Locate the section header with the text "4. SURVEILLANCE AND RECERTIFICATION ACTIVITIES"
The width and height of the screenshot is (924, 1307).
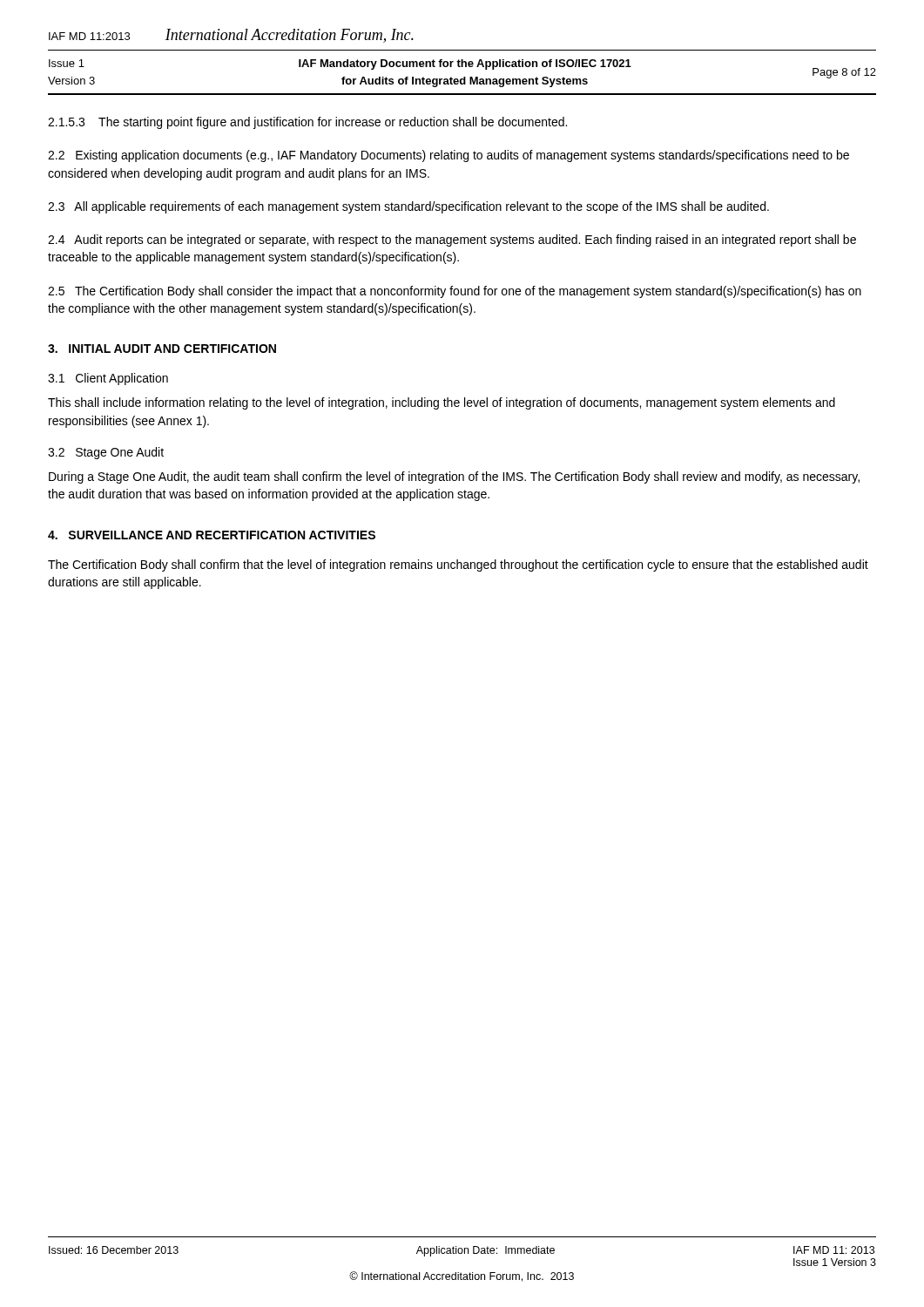coord(212,535)
